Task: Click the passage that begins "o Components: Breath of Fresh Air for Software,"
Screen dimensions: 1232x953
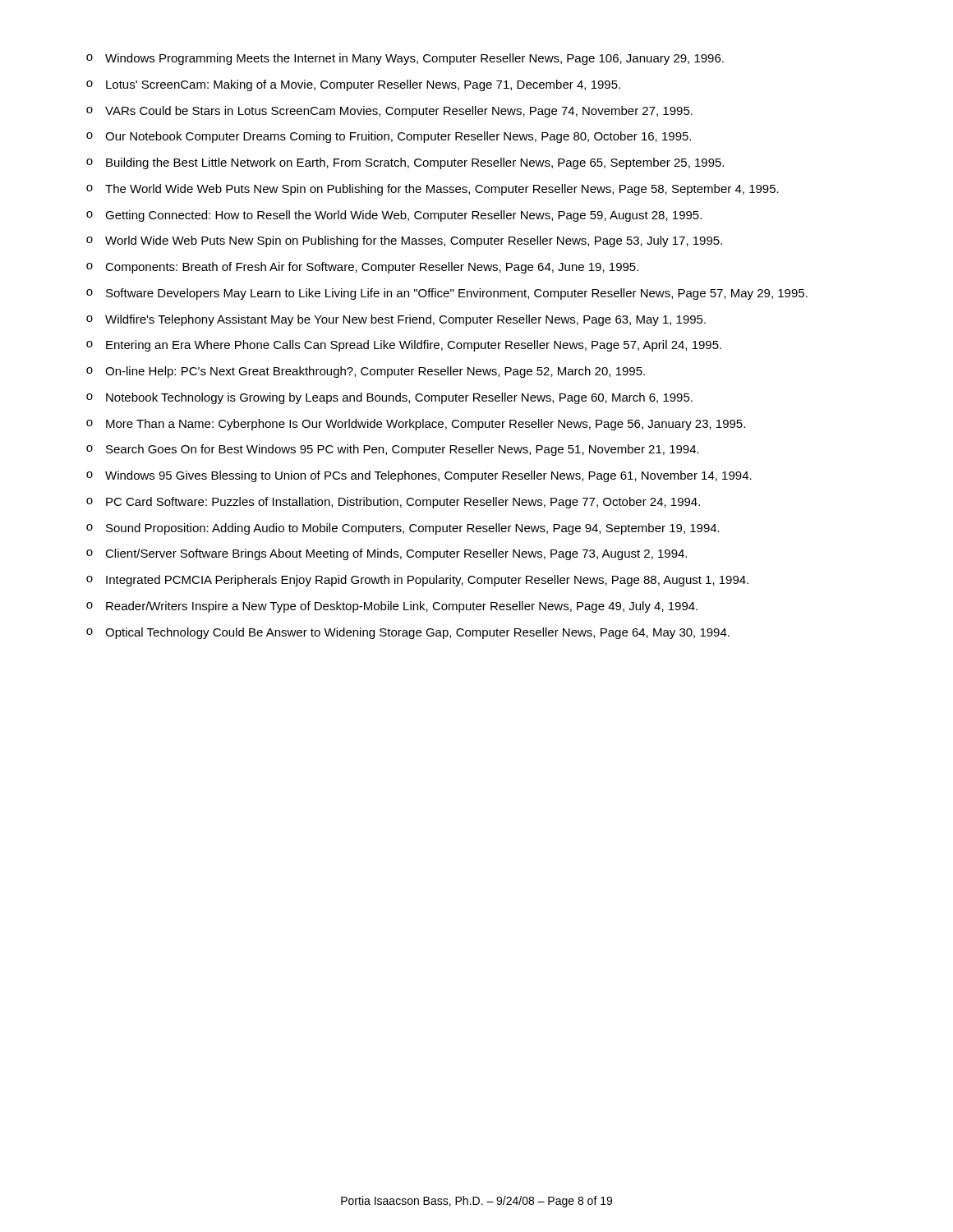Action: (476, 267)
